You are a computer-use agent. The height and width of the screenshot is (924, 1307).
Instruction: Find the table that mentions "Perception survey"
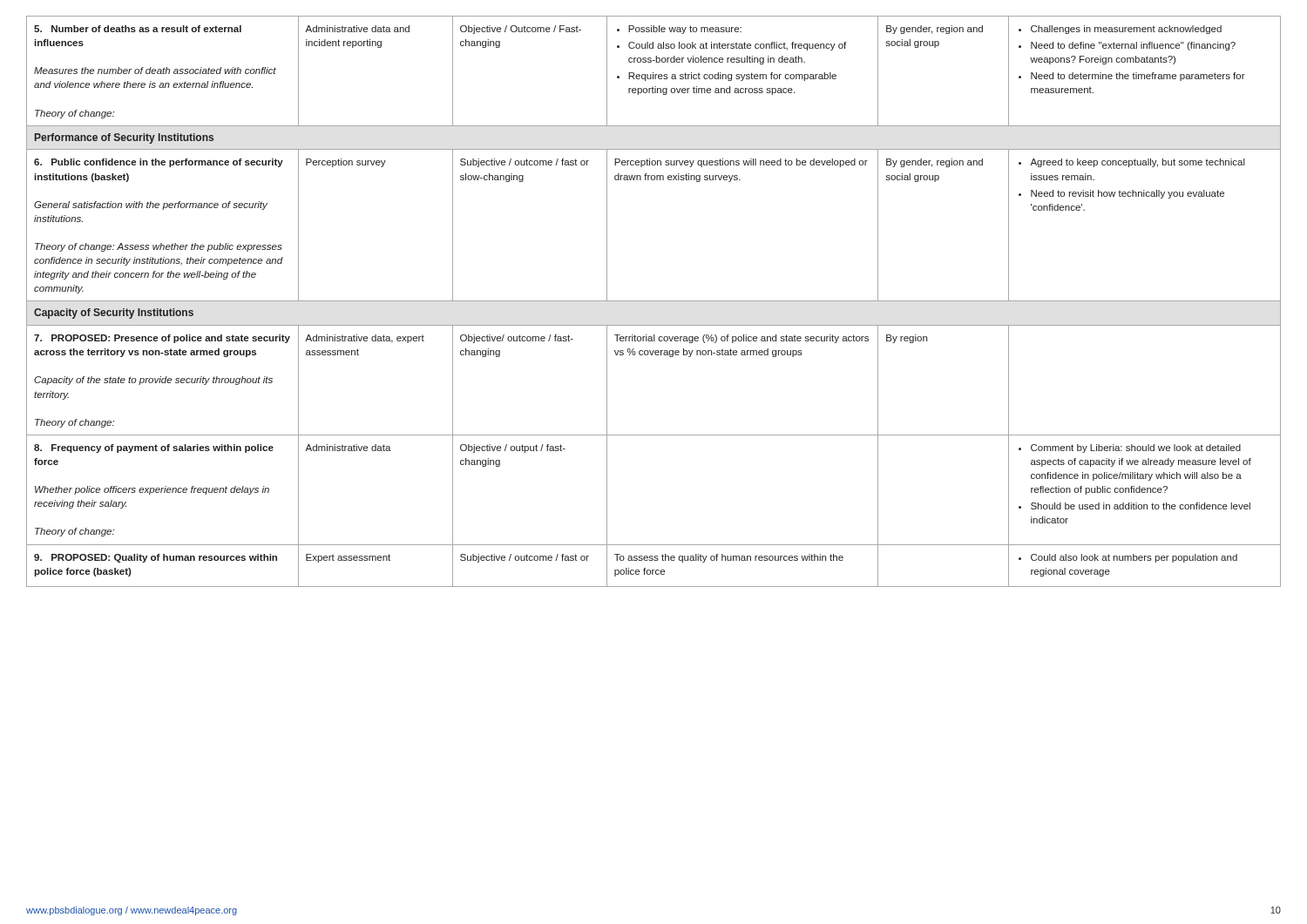[x=654, y=301]
